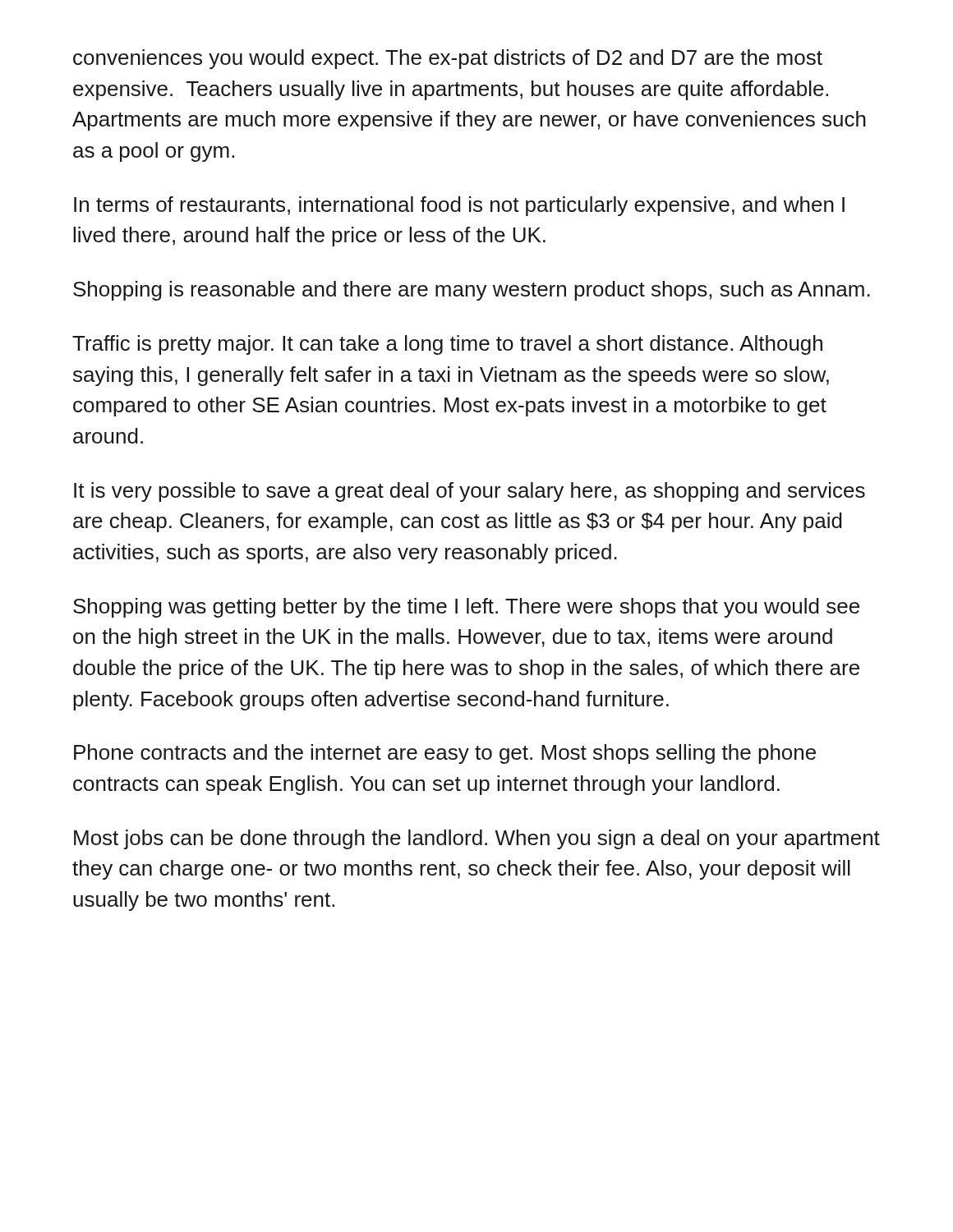Find the text block containing "Most jobs can be"
The image size is (953, 1232).
click(x=476, y=868)
